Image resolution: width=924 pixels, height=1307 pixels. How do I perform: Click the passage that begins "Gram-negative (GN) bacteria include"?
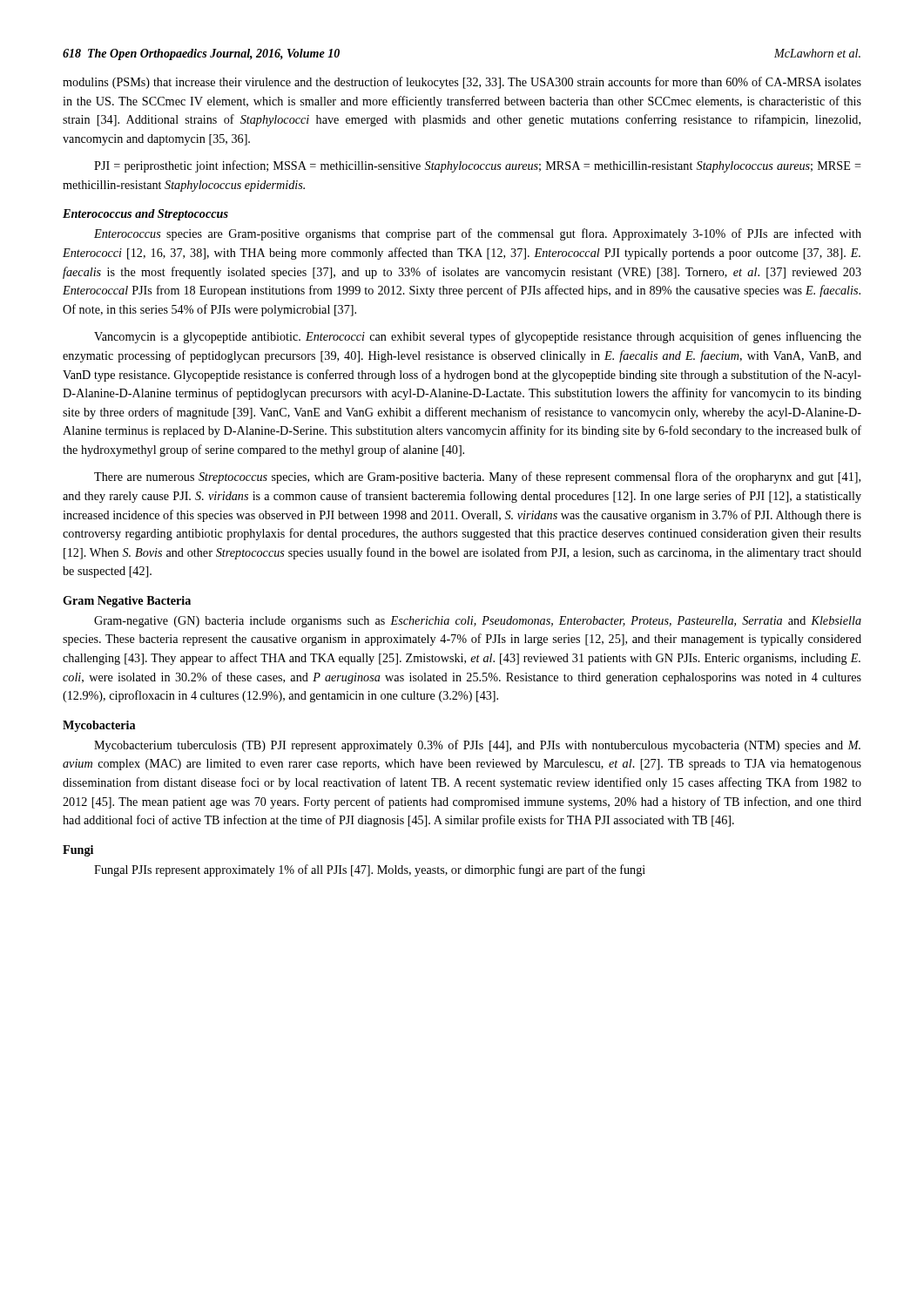(x=462, y=658)
